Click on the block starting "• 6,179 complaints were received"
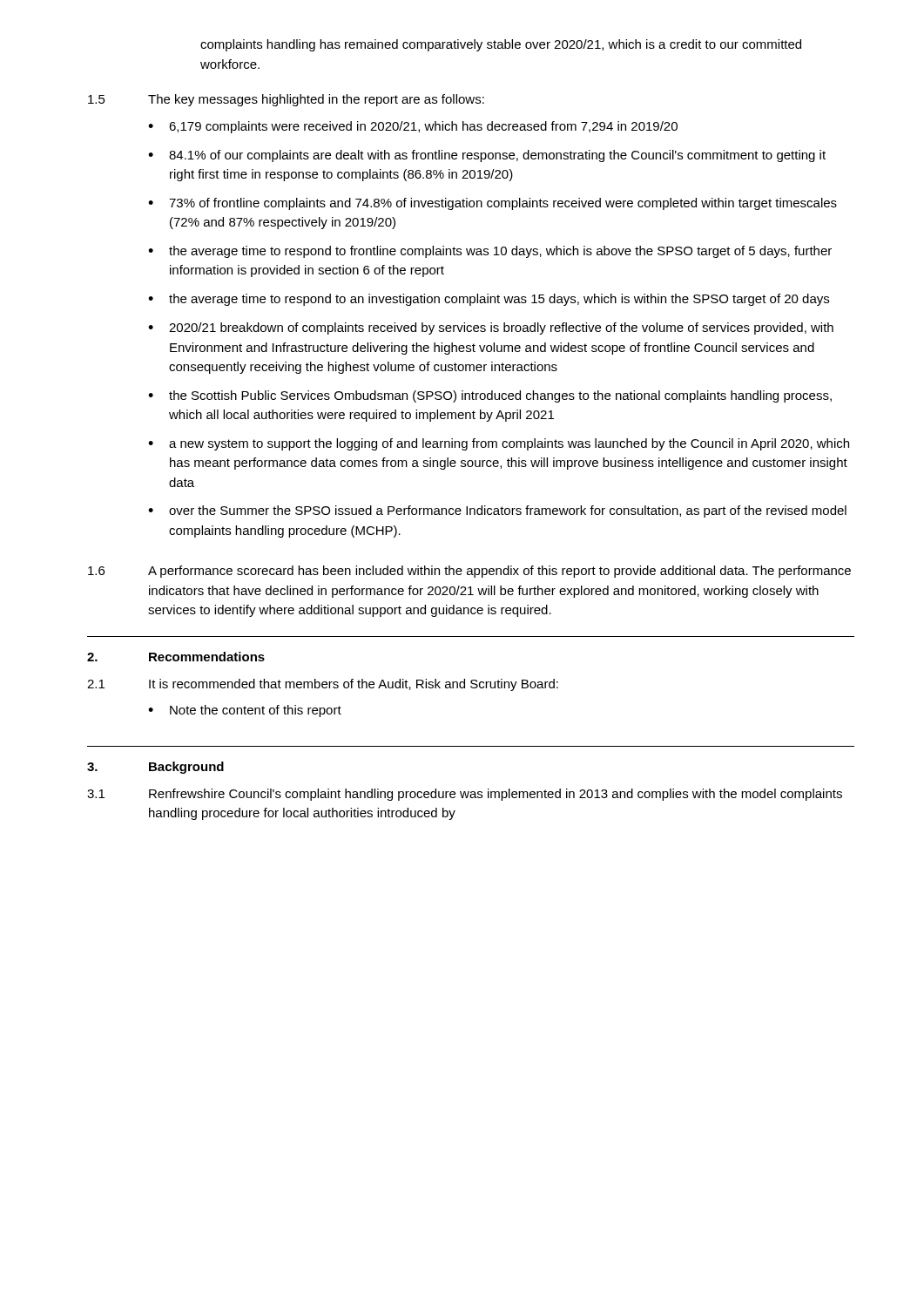This screenshot has height=1307, width=924. [x=413, y=127]
